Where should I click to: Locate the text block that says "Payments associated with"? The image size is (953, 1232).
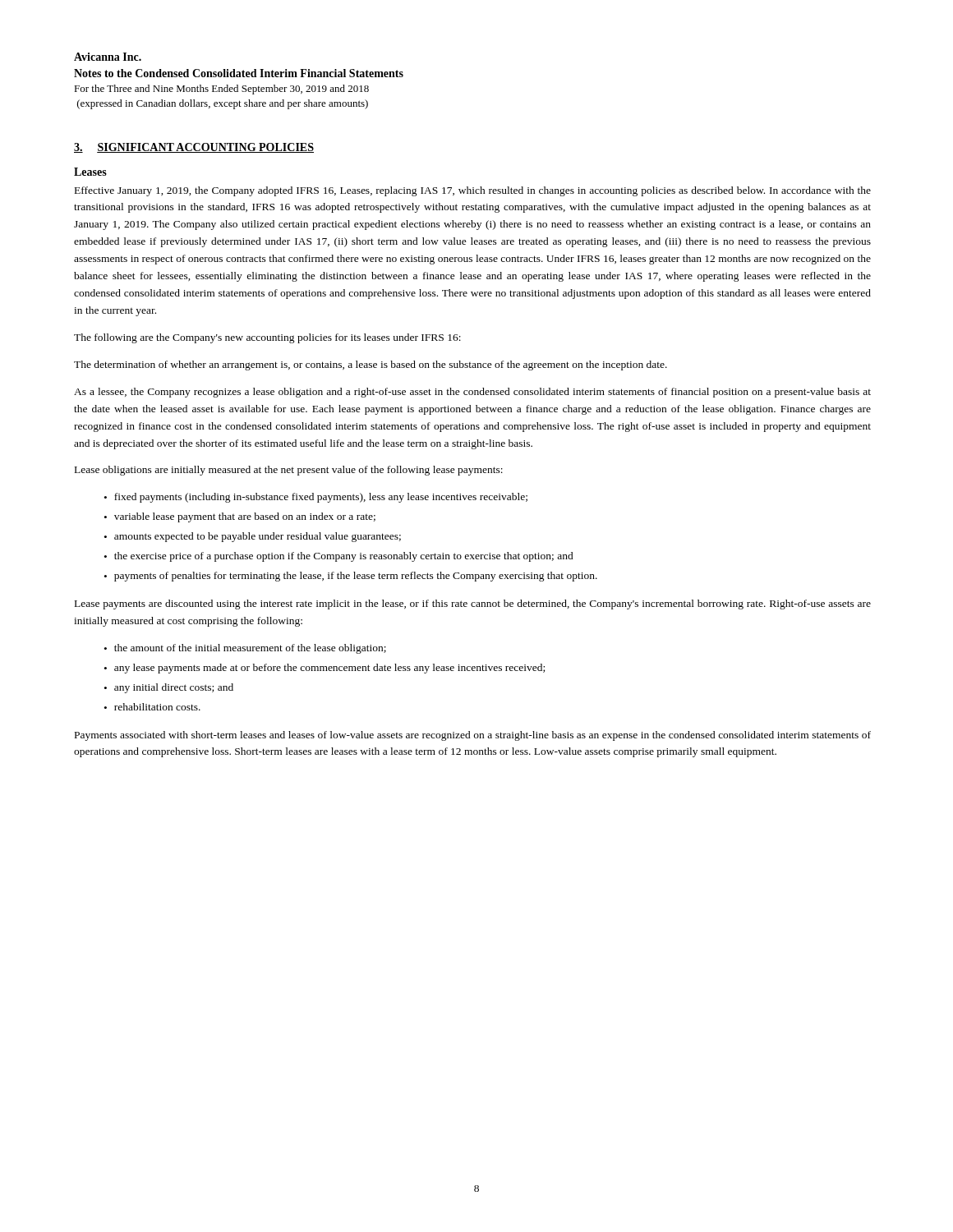click(x=472, y=743)
